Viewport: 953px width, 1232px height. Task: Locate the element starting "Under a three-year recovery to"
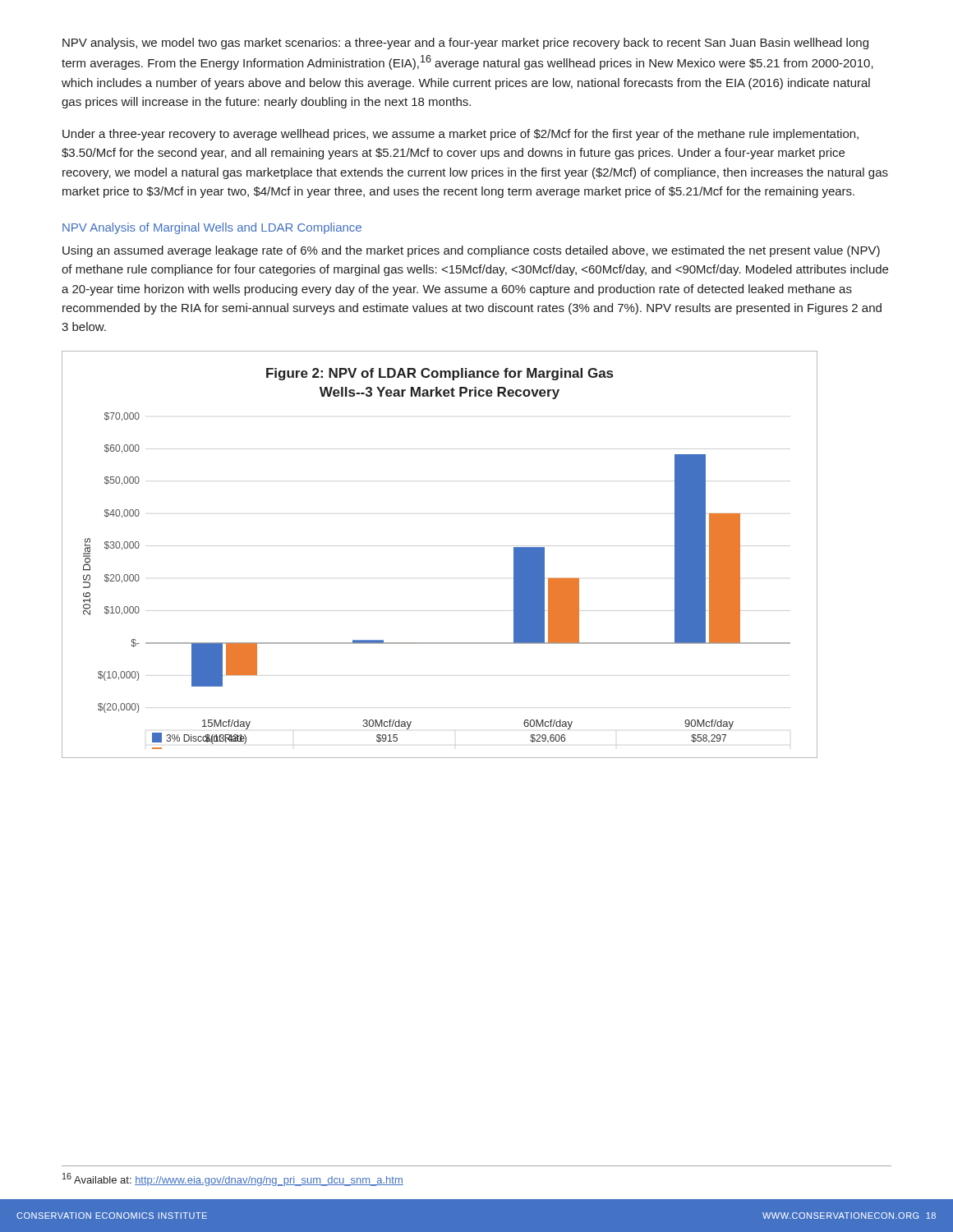[x=475, y=162]
